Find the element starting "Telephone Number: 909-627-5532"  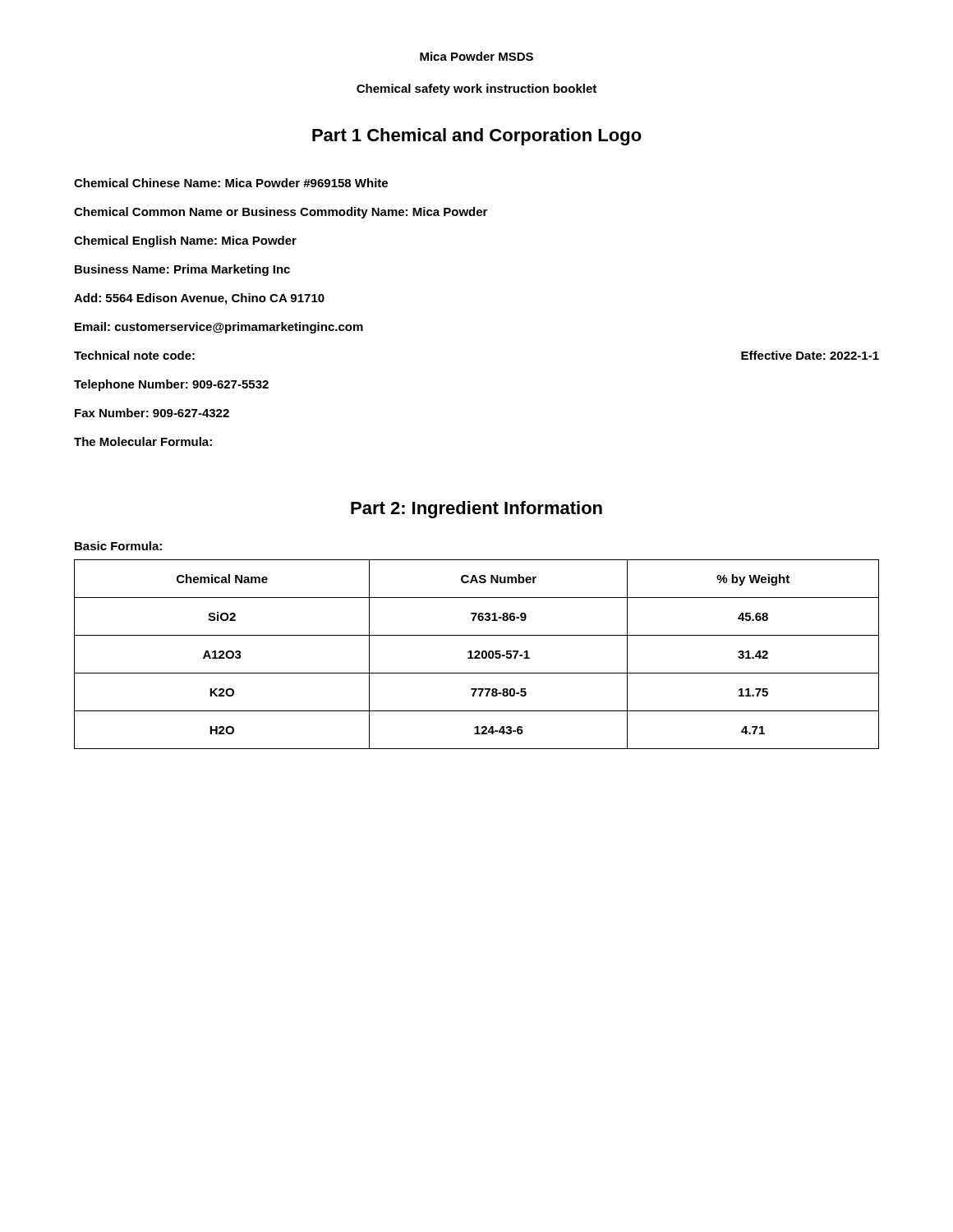click(171, 384)
